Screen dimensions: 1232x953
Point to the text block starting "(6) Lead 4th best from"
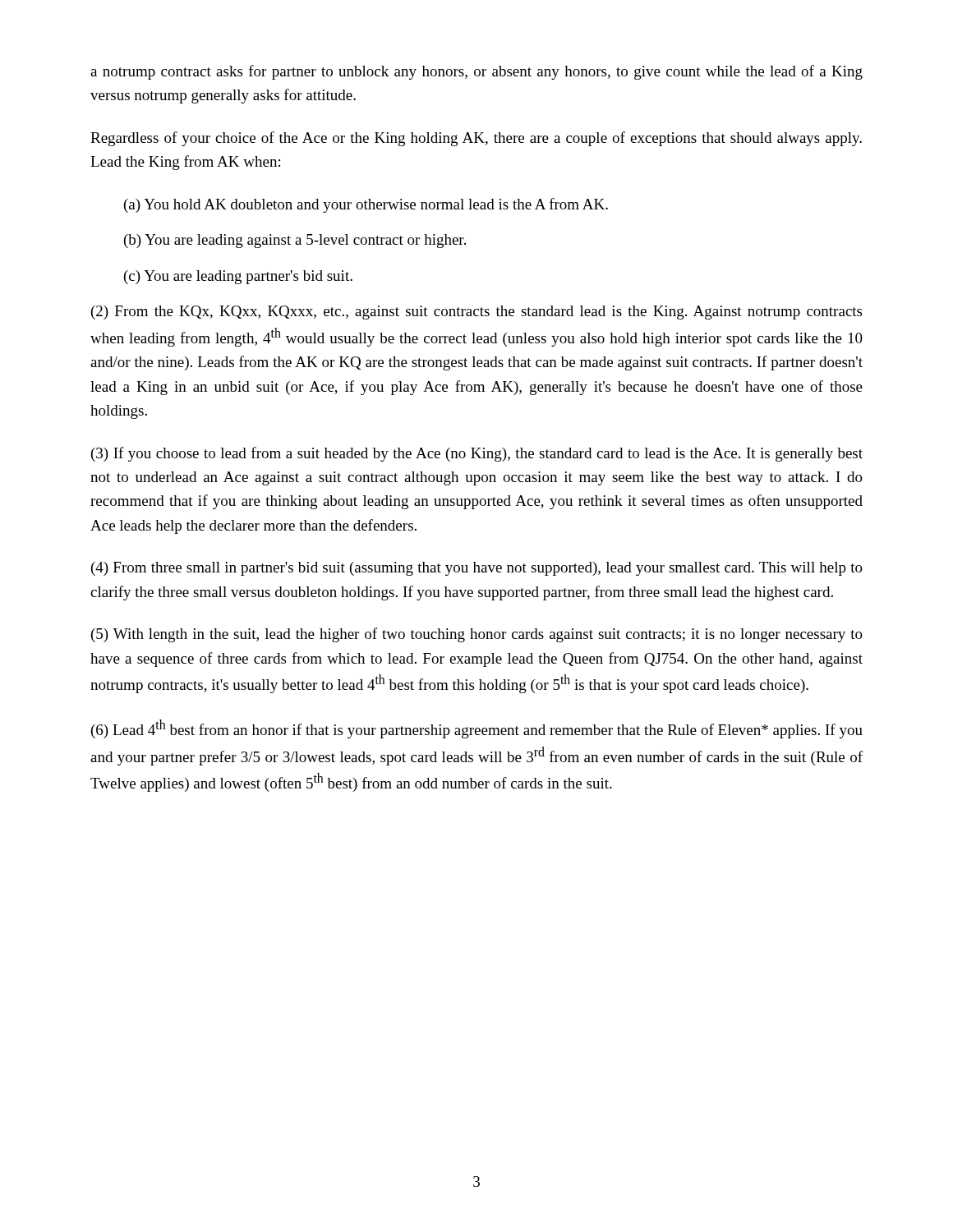click(x=476, y=755)
